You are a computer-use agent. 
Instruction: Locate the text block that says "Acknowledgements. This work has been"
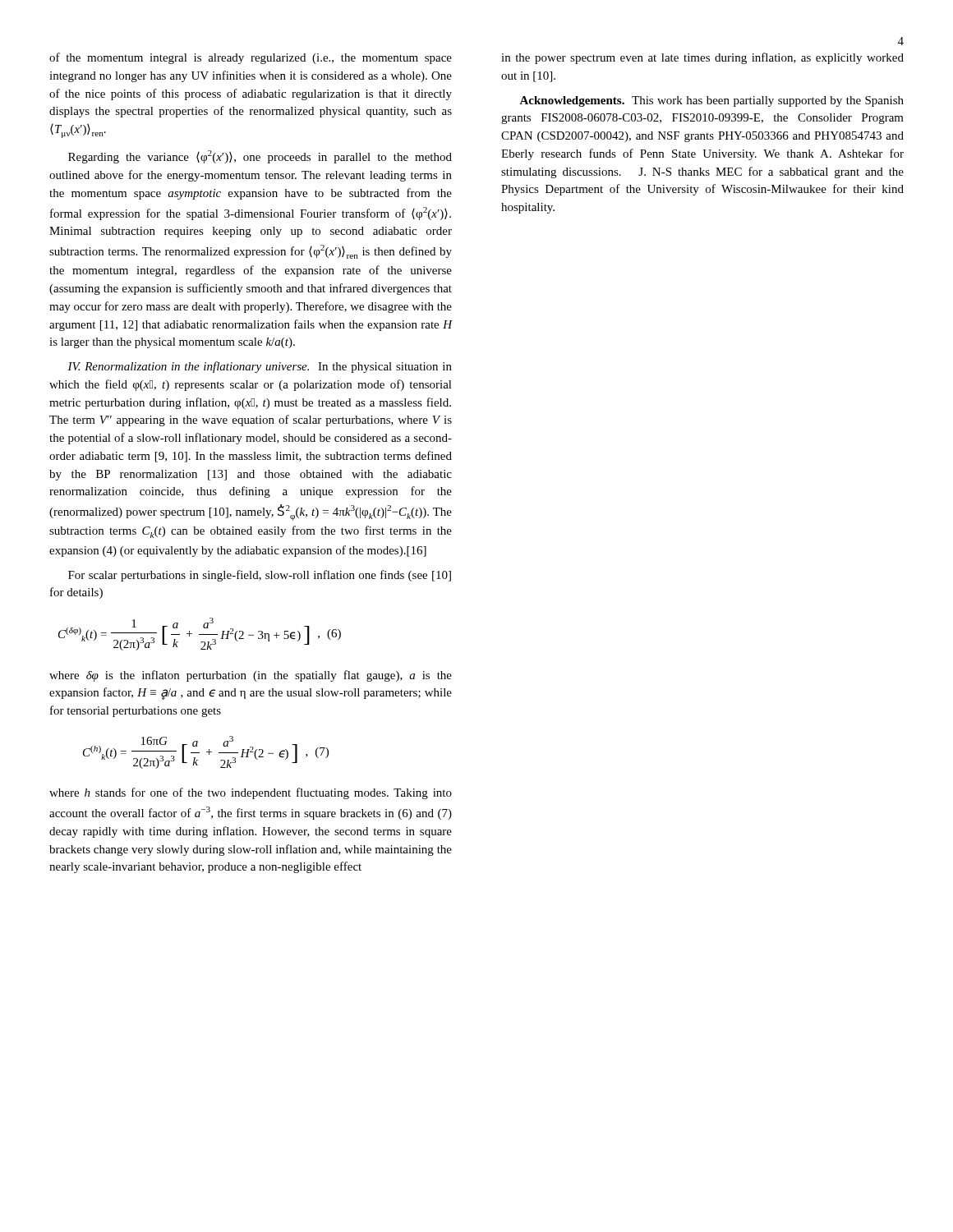coord(702,154)
